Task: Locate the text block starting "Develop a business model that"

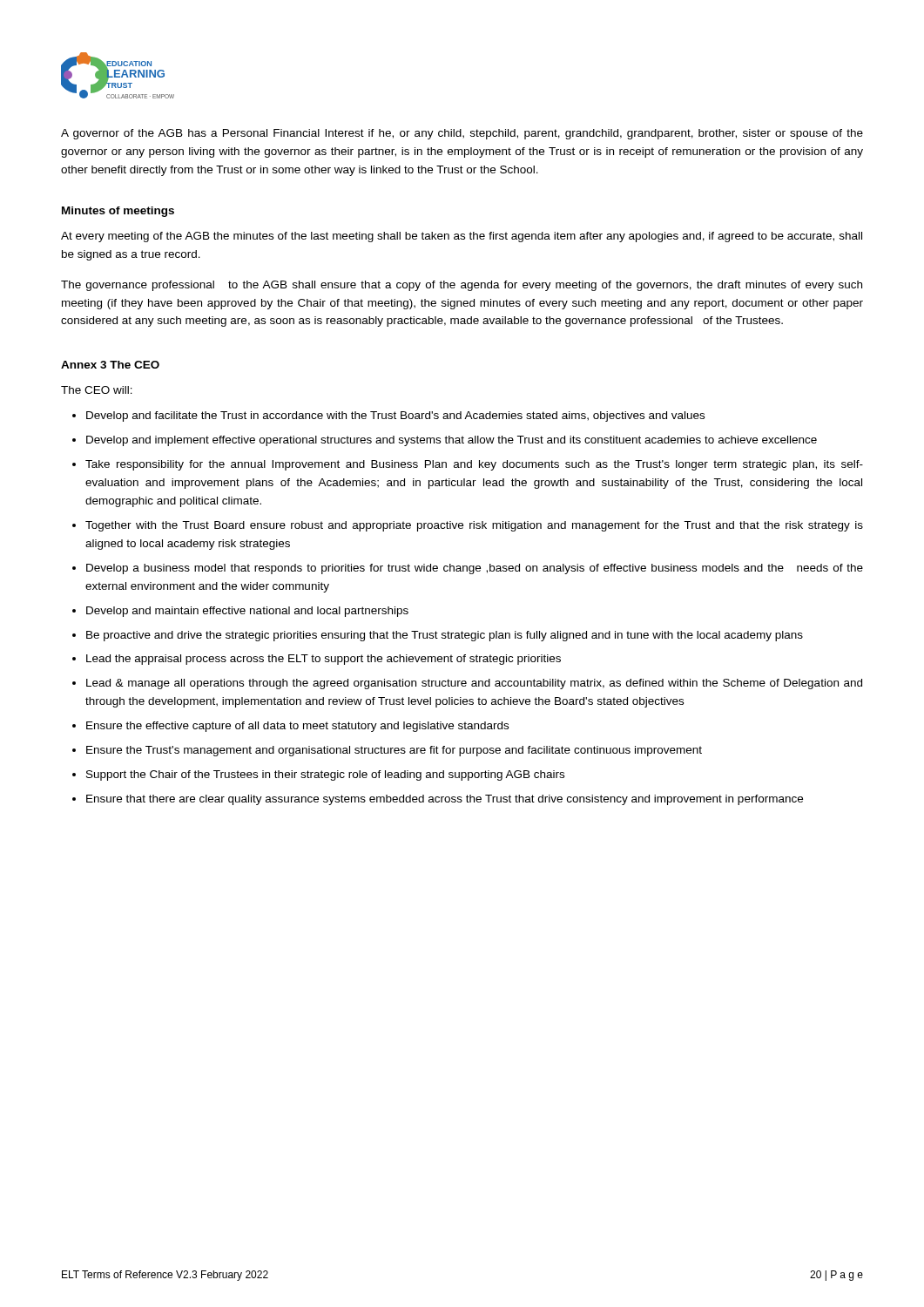Action: tap(474, 577)
